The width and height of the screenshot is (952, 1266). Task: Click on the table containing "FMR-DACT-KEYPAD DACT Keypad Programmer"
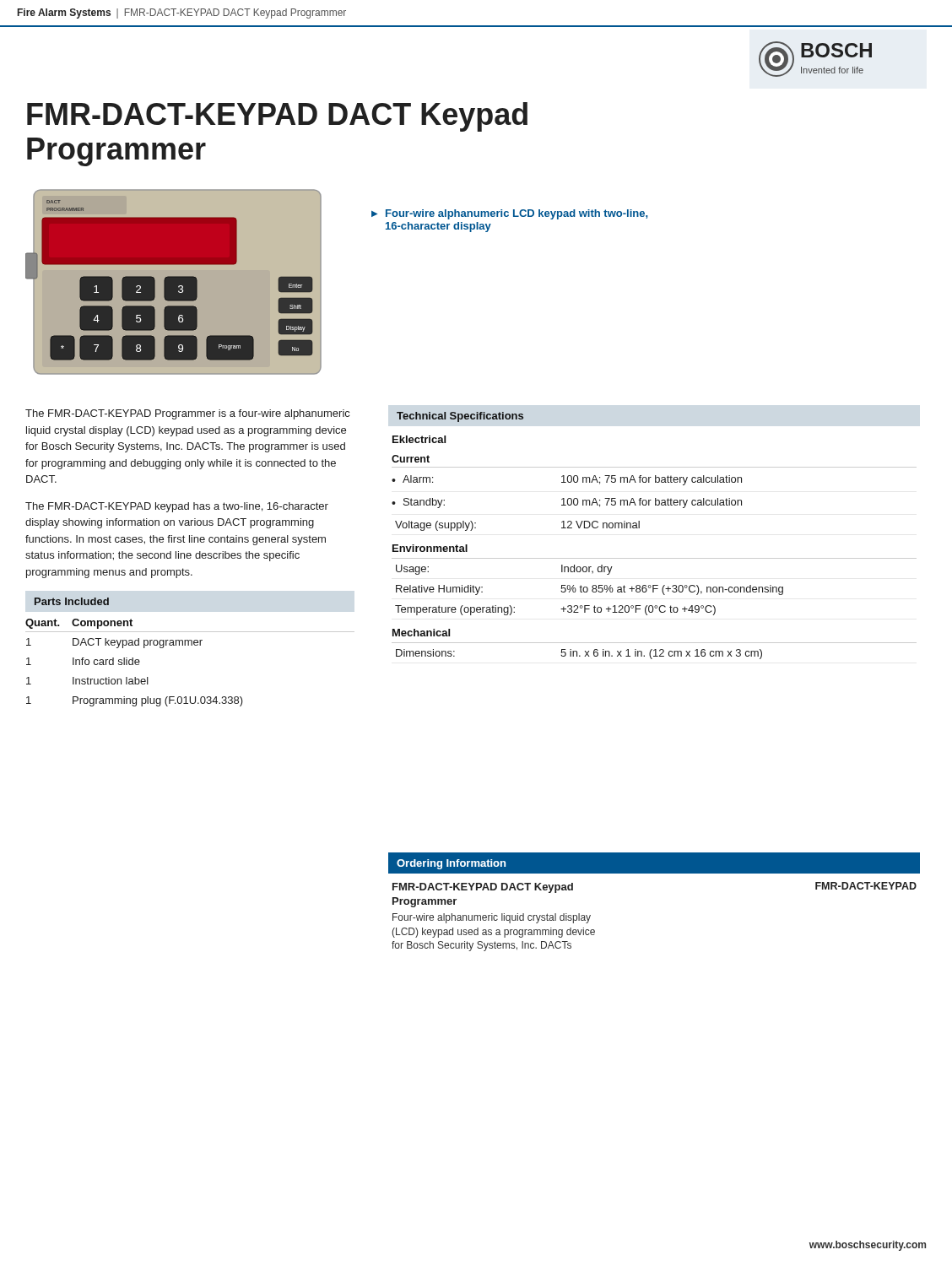coord(654,915)
